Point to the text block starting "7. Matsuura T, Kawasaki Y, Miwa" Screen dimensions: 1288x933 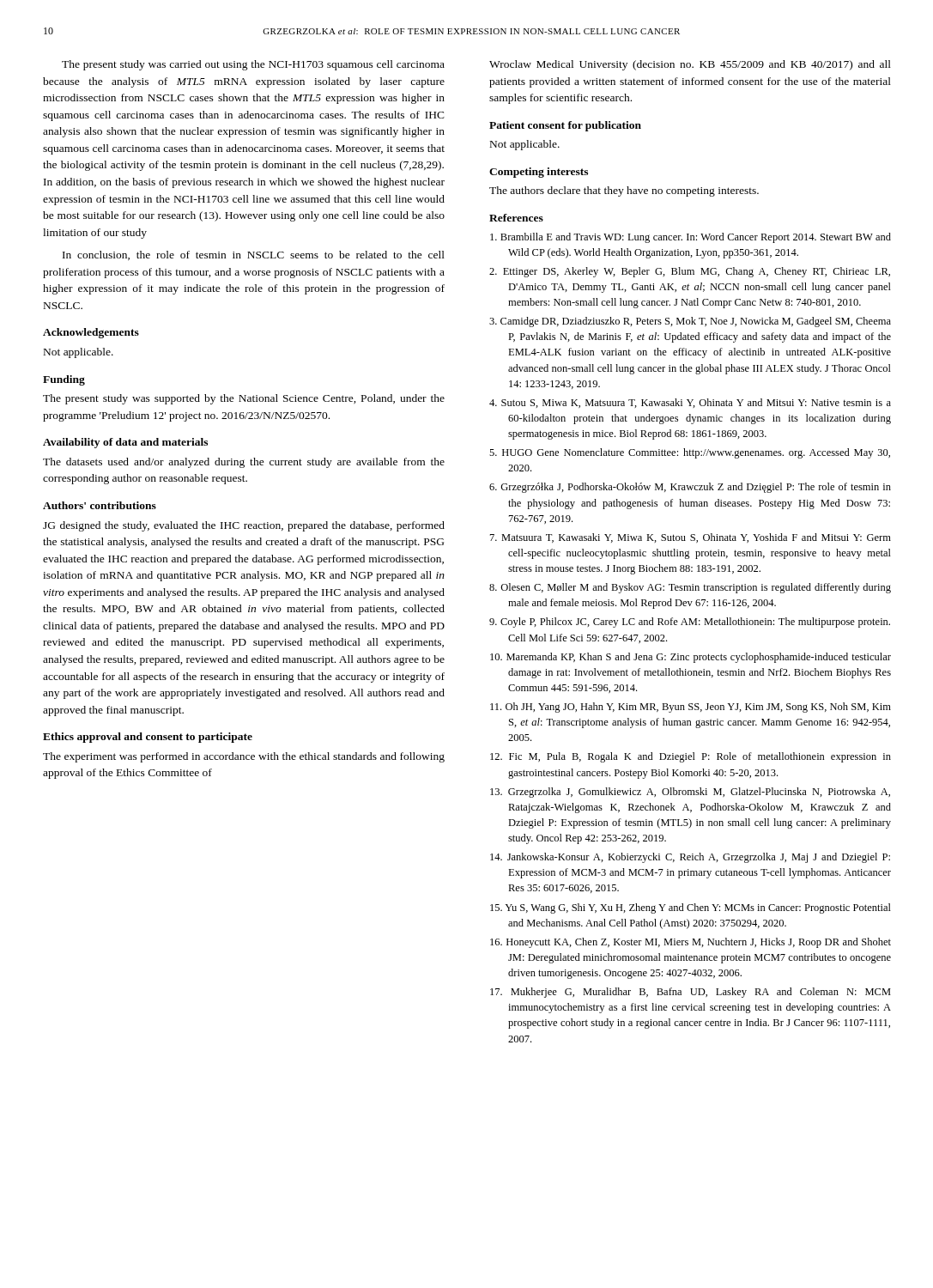[x=690, y=553]
